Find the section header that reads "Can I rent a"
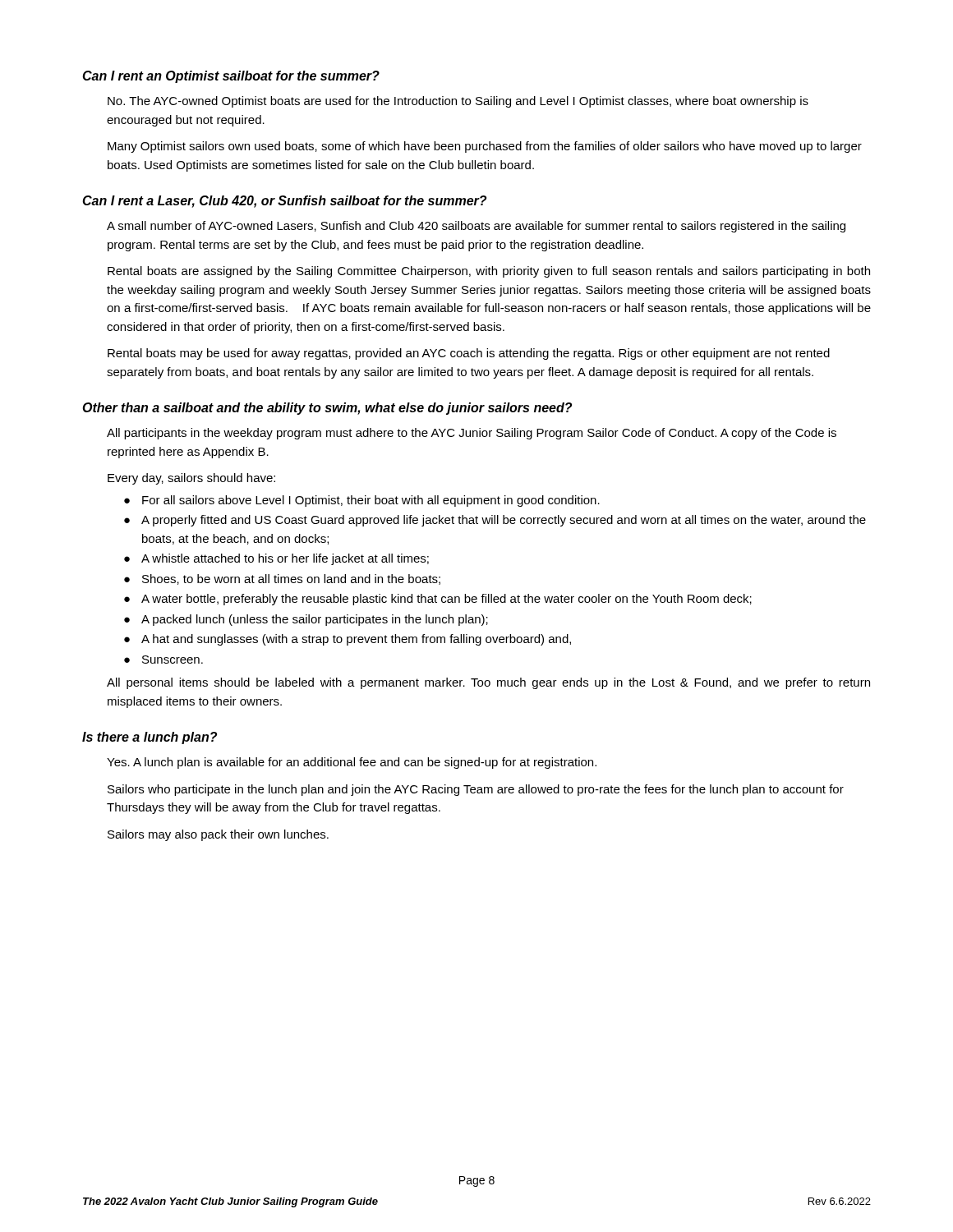Viewport: 953px width, 1232px height. coord(284,201)
